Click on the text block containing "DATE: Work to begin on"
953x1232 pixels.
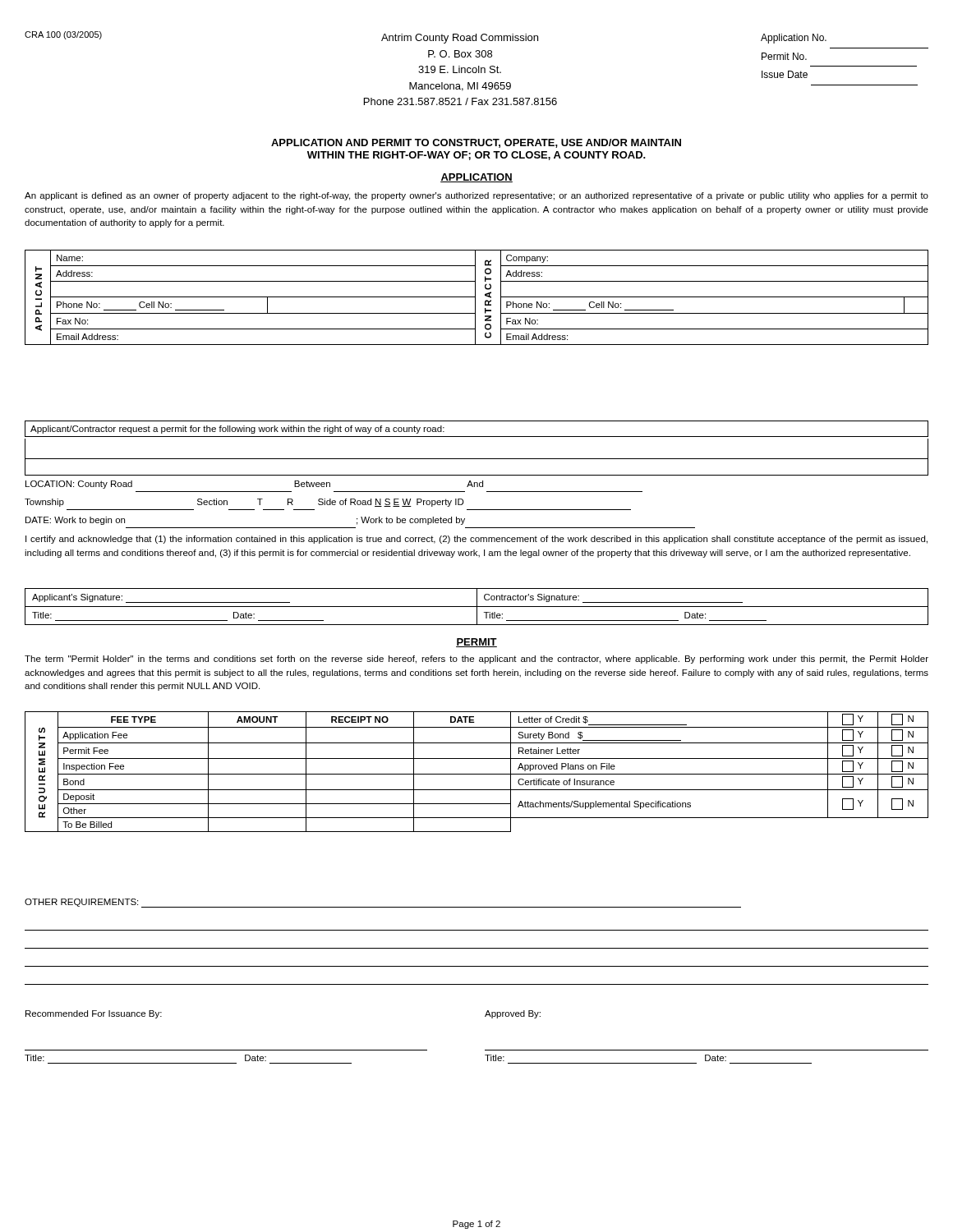click(360, 520)
